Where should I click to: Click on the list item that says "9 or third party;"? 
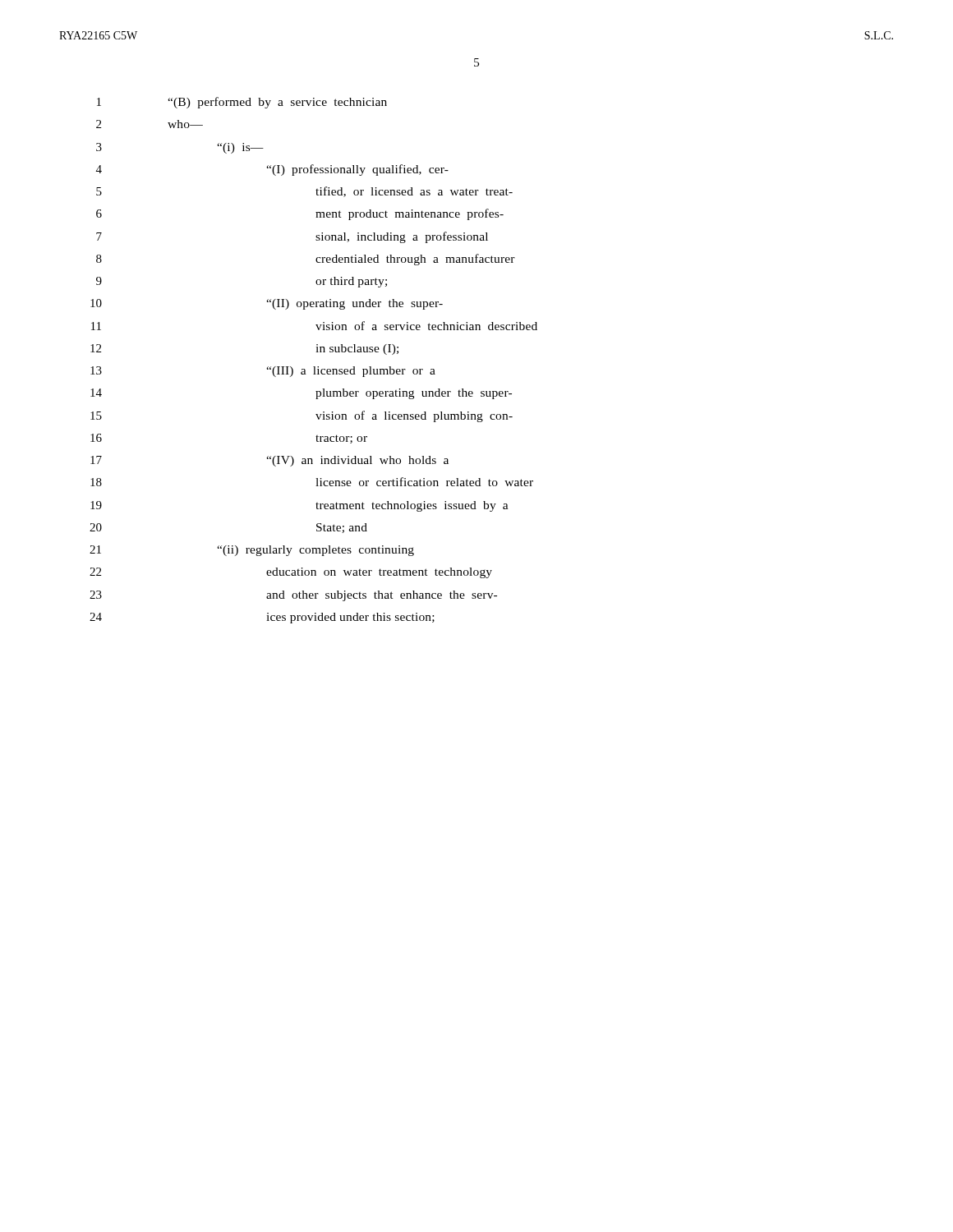point(99,281)
